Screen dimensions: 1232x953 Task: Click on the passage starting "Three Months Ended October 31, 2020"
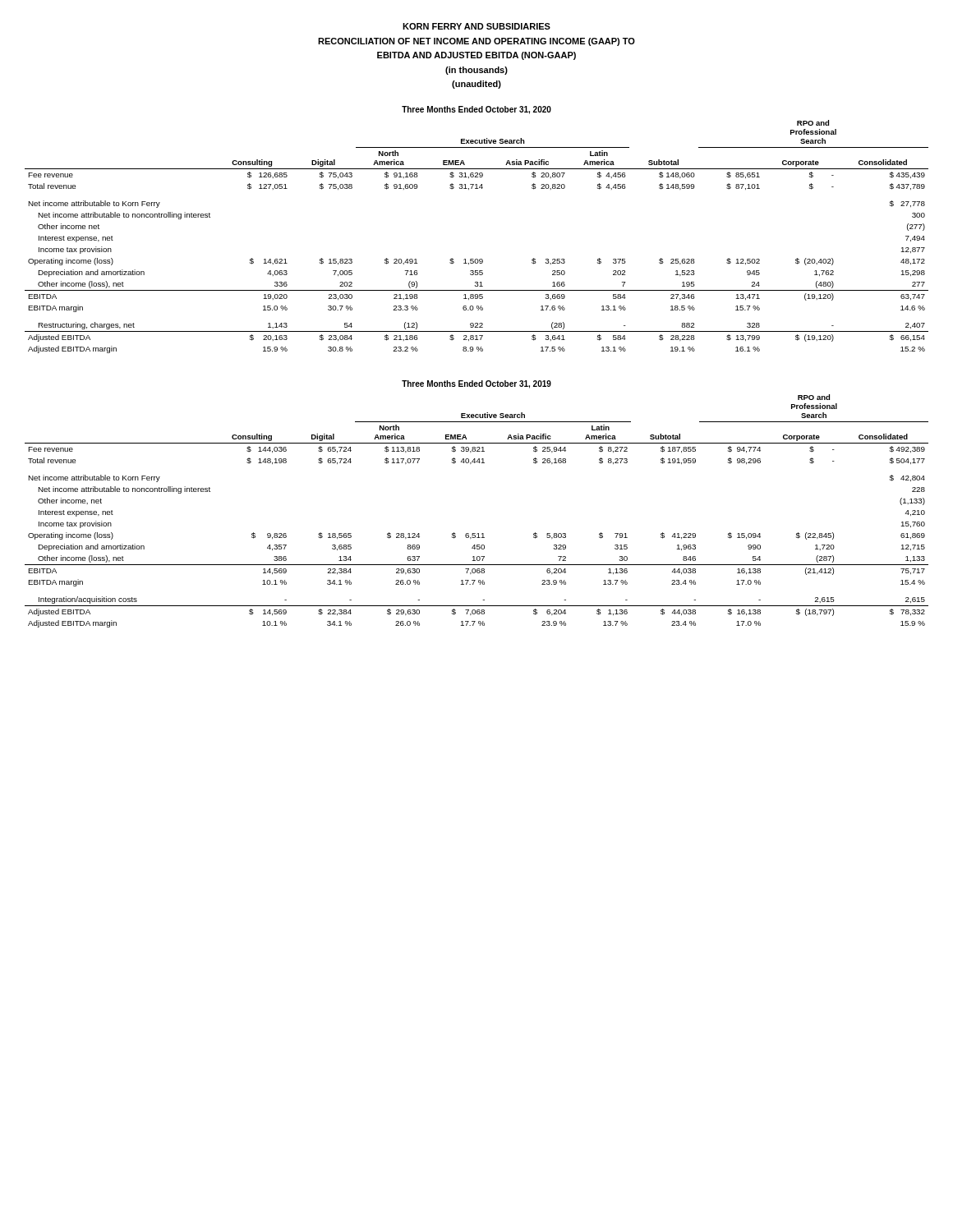tap(476, 110)
